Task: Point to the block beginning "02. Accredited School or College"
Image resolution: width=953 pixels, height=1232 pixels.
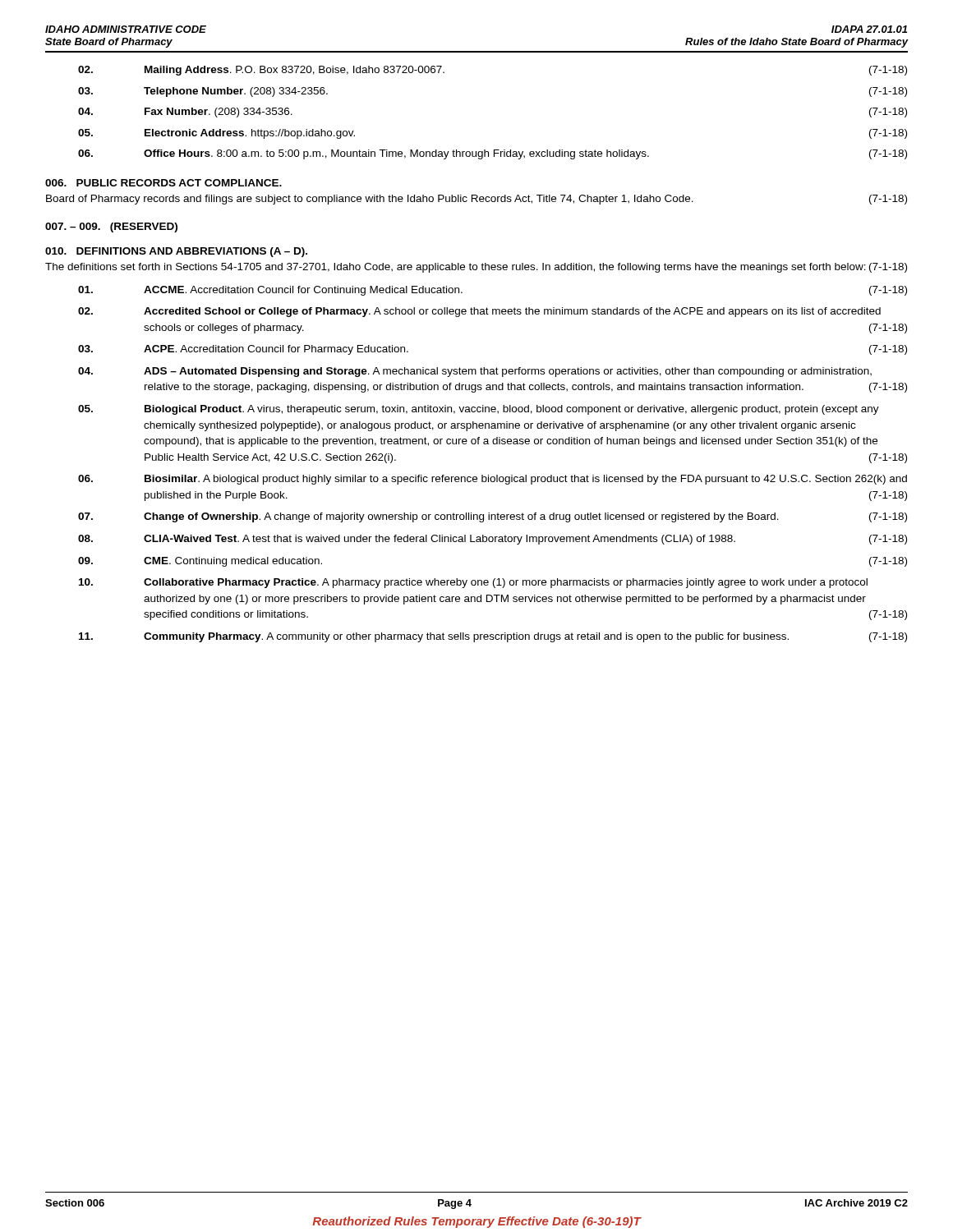Action: pyautogui.click(x=476, y=319)
